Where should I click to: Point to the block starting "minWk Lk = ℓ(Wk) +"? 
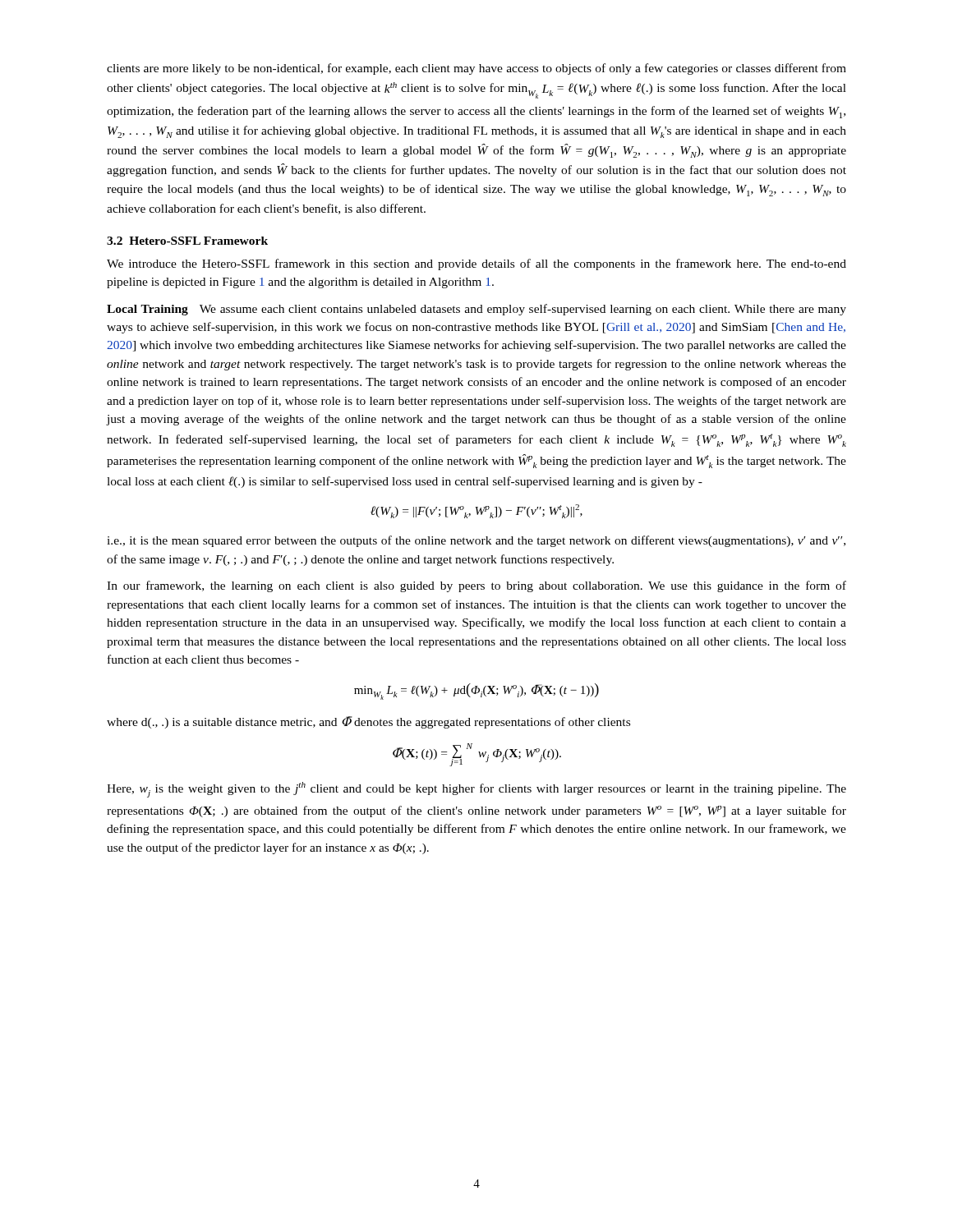pyautogui.click(x=476, y=691)
